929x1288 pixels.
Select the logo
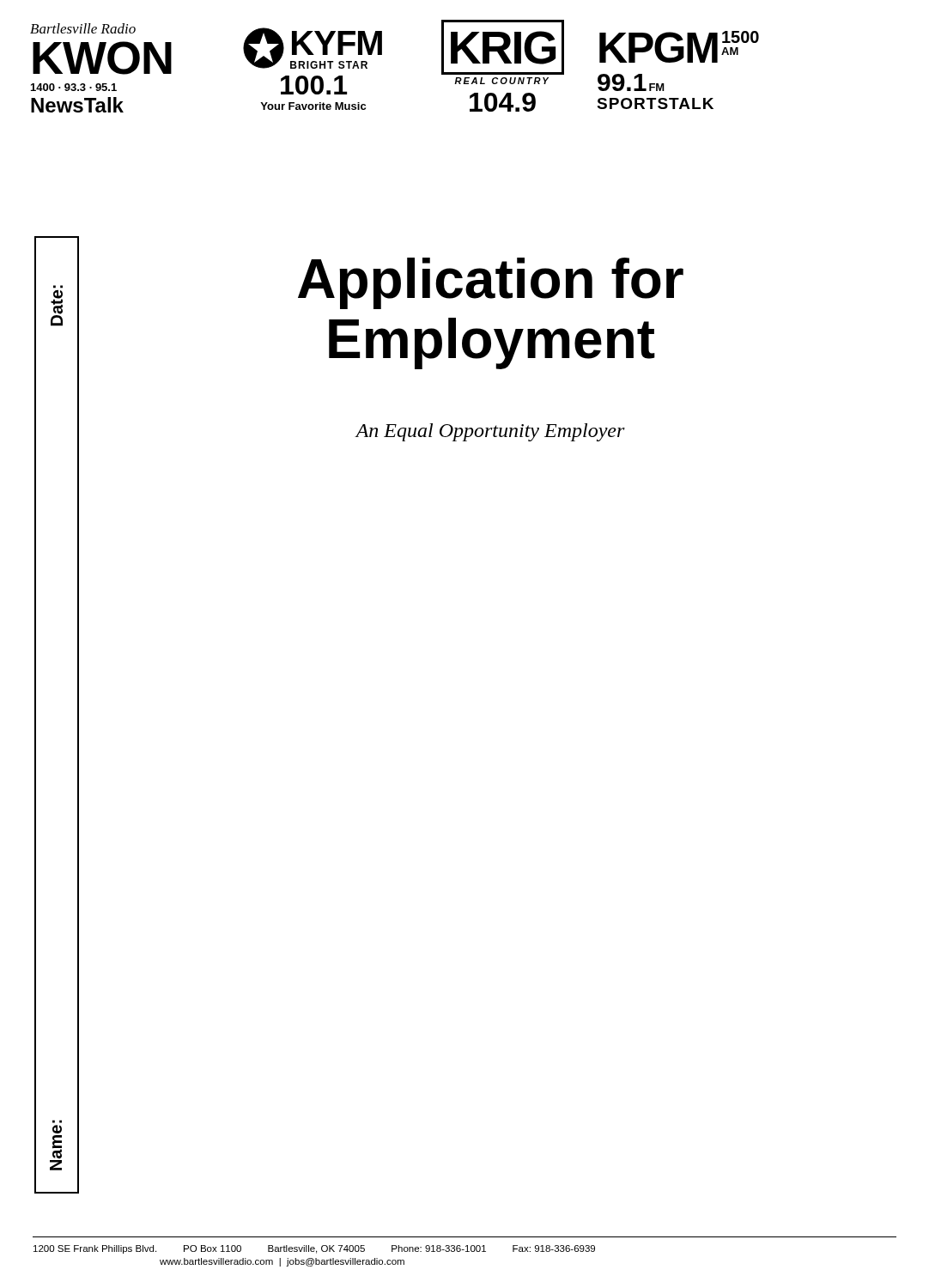pyautogui.click(x=464, y=69)
